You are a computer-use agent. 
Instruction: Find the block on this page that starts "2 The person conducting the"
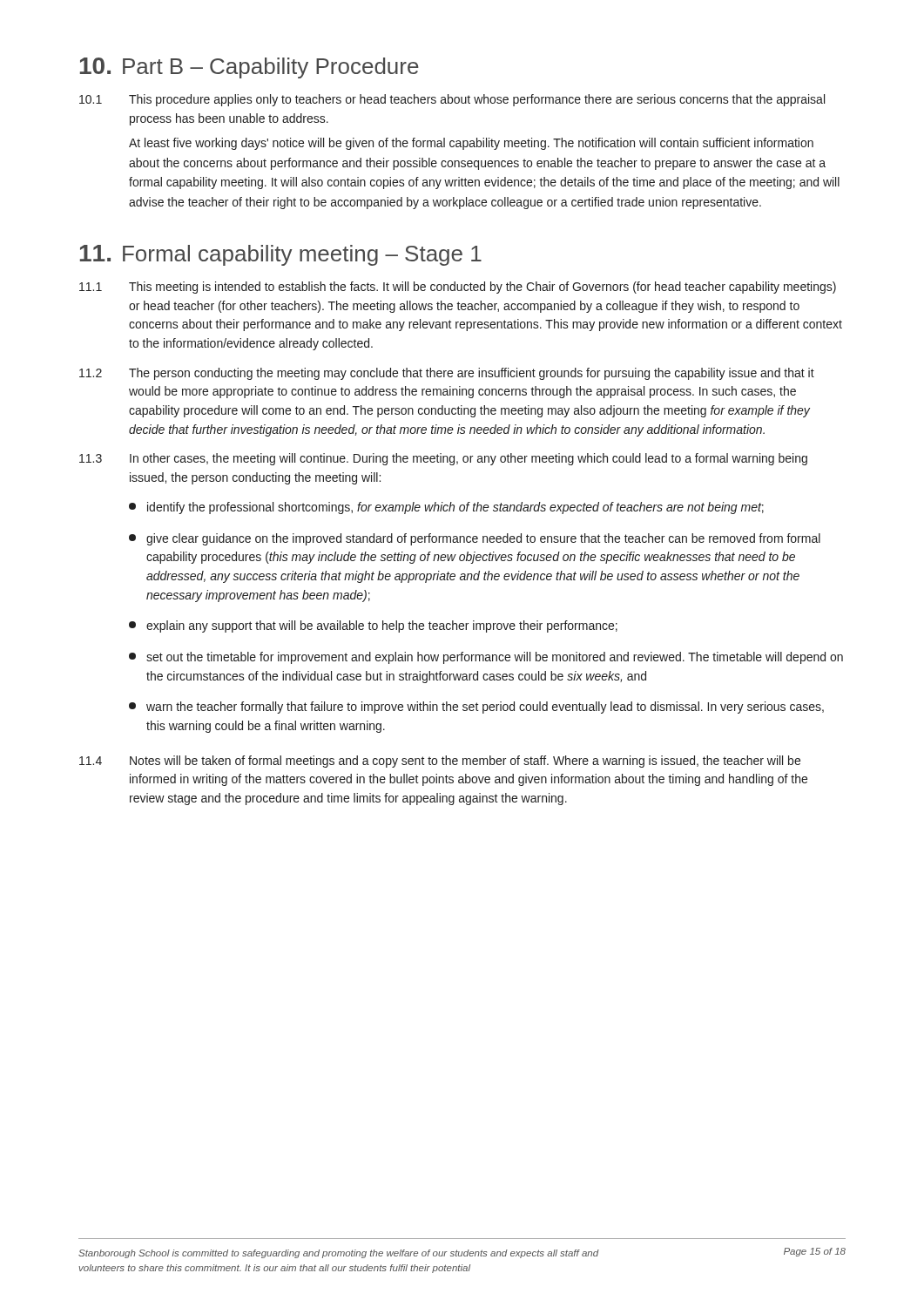pos(462,402)
